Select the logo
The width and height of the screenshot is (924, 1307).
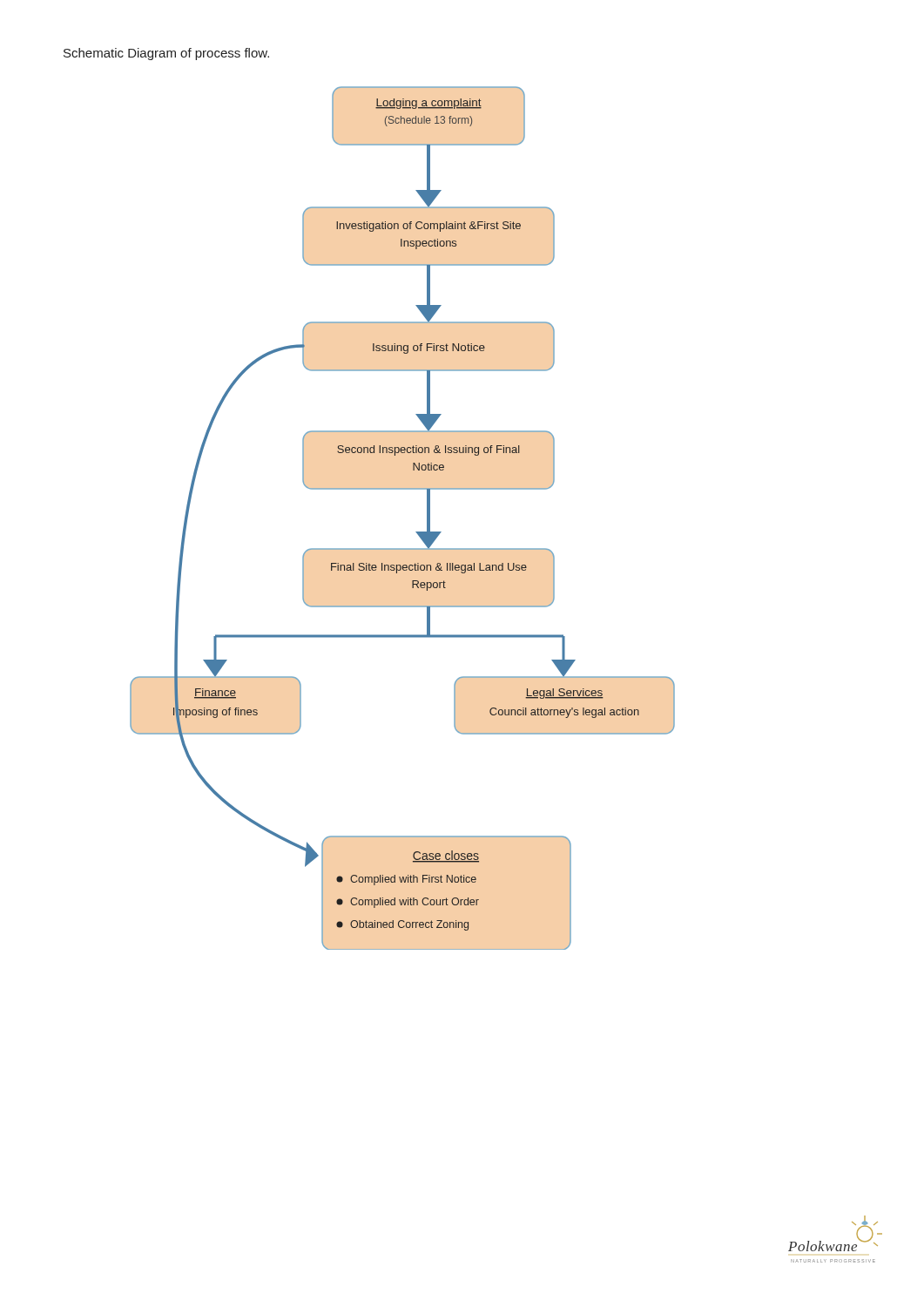834,1244
